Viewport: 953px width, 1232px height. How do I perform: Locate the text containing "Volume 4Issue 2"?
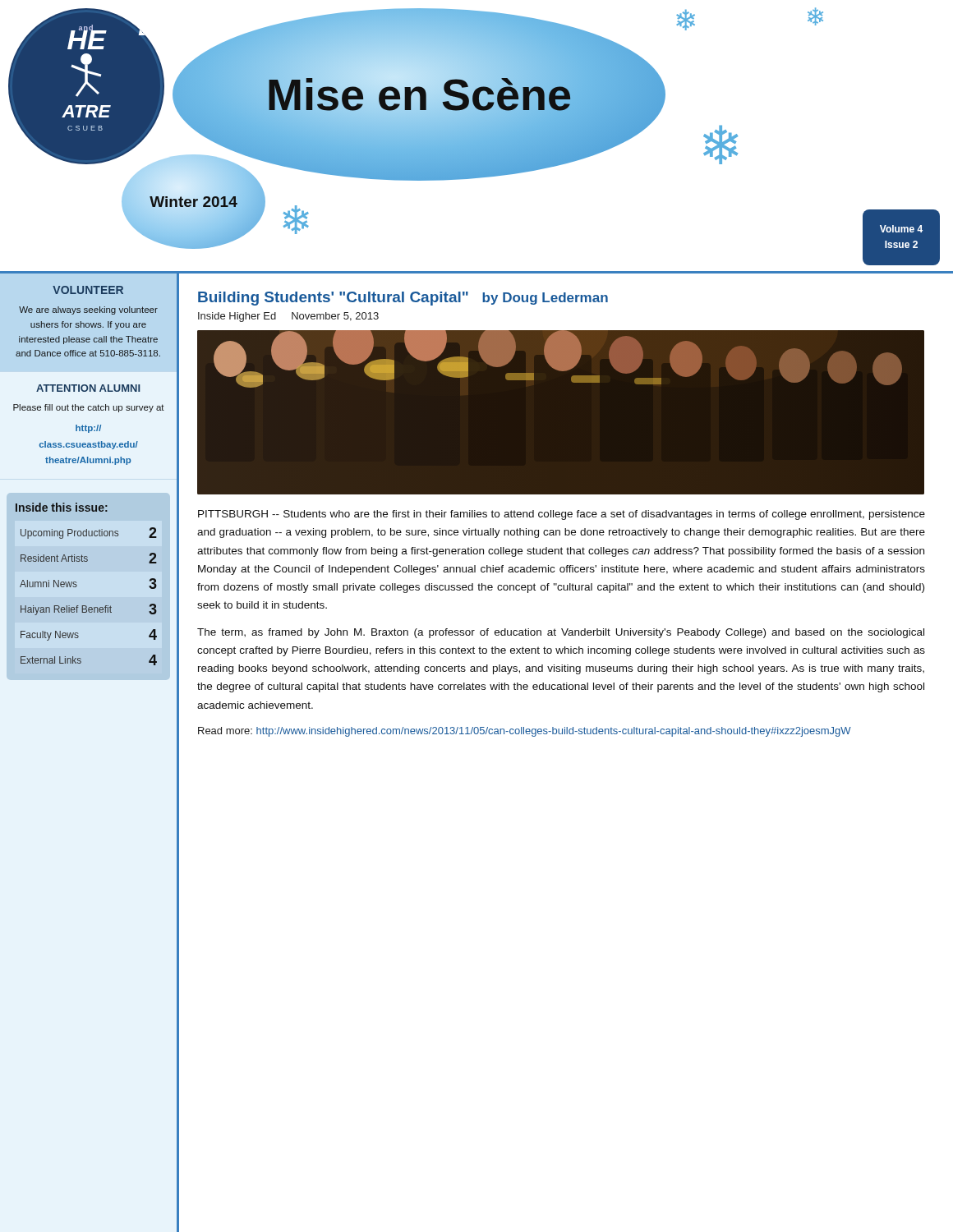pyautogui.click(x=901, y=237)
